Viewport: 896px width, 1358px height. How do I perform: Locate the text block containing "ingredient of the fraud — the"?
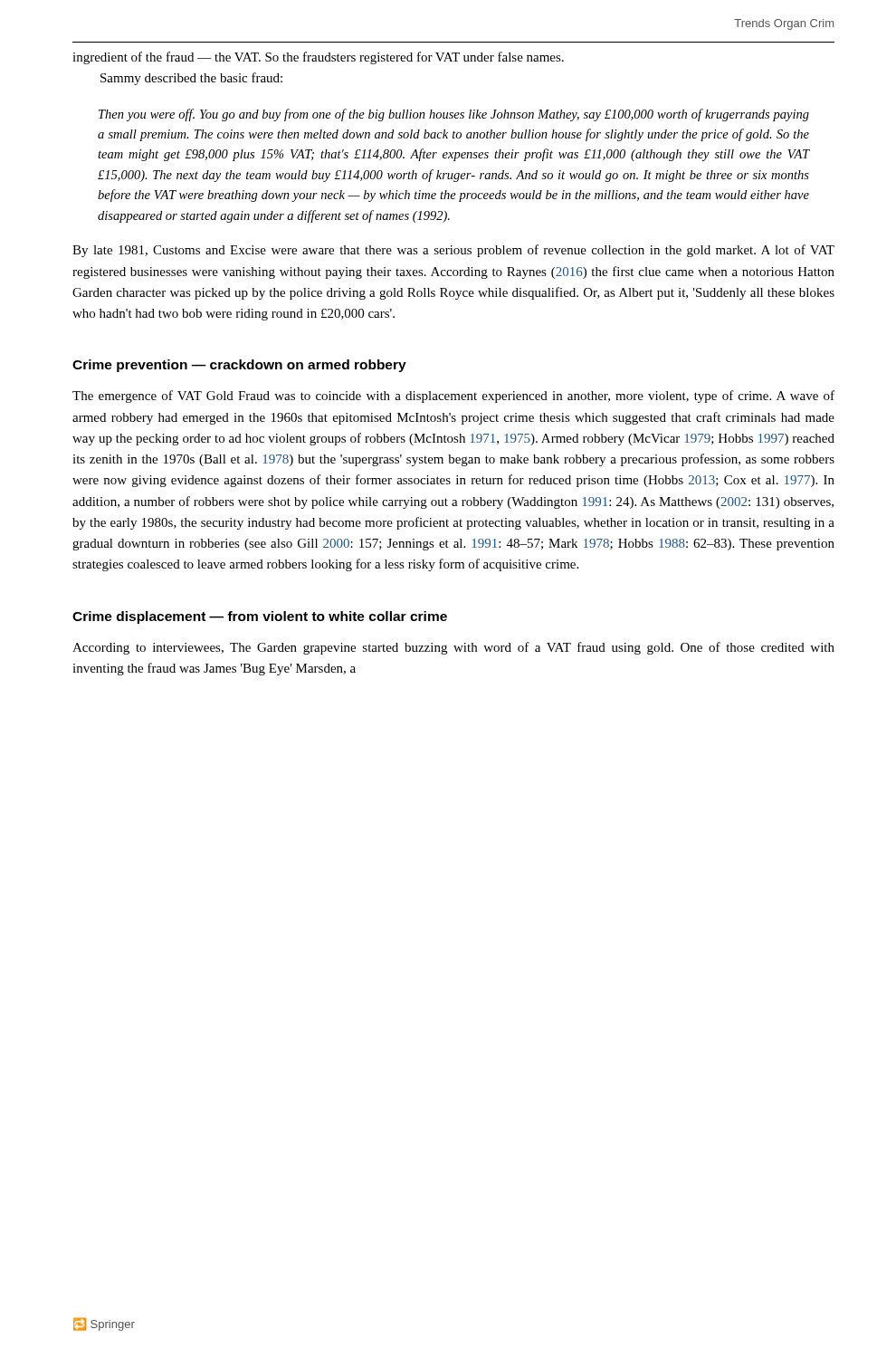(x=318, y=57)
